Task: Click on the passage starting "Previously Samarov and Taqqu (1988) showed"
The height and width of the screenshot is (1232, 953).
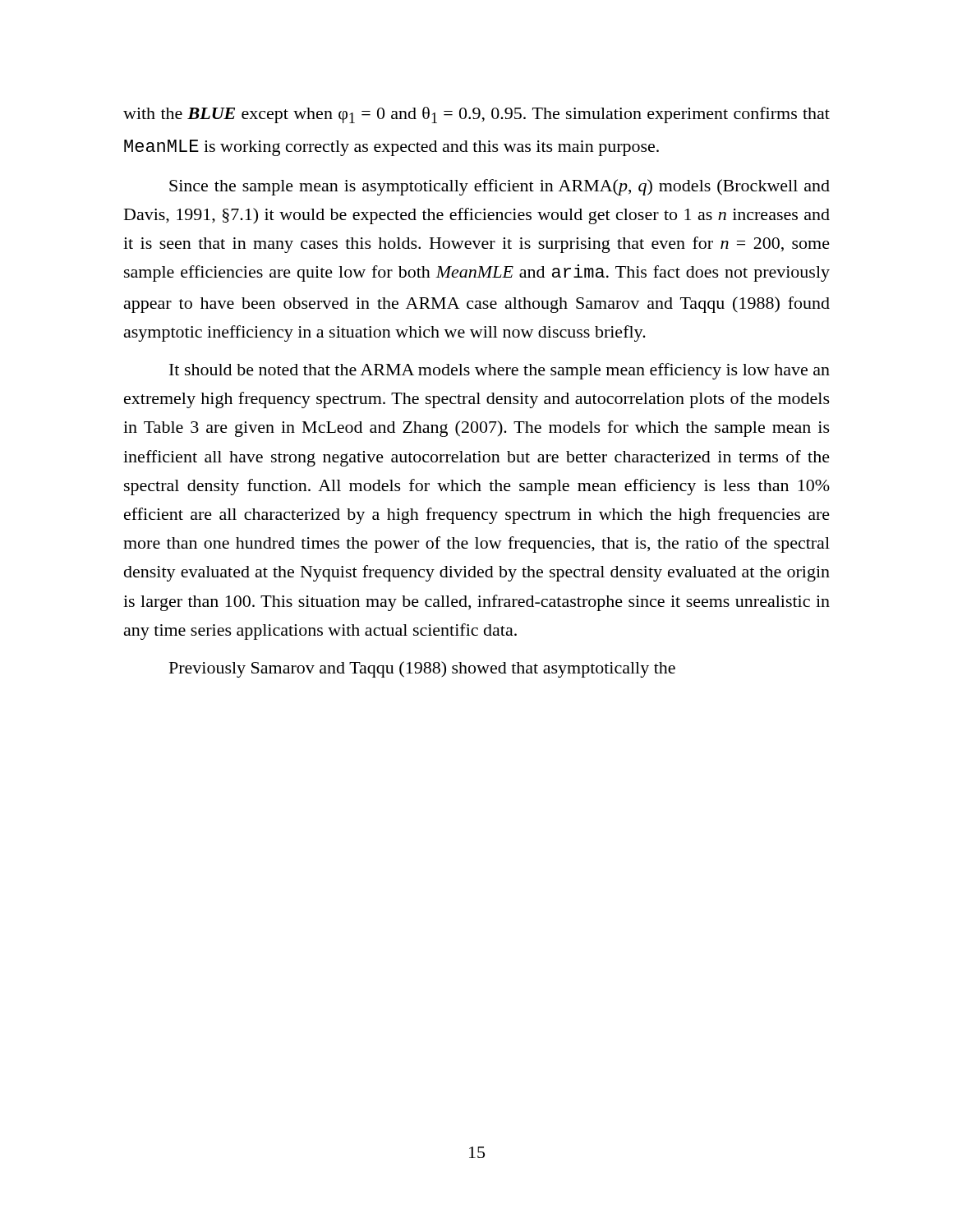Action: point(476,667)
